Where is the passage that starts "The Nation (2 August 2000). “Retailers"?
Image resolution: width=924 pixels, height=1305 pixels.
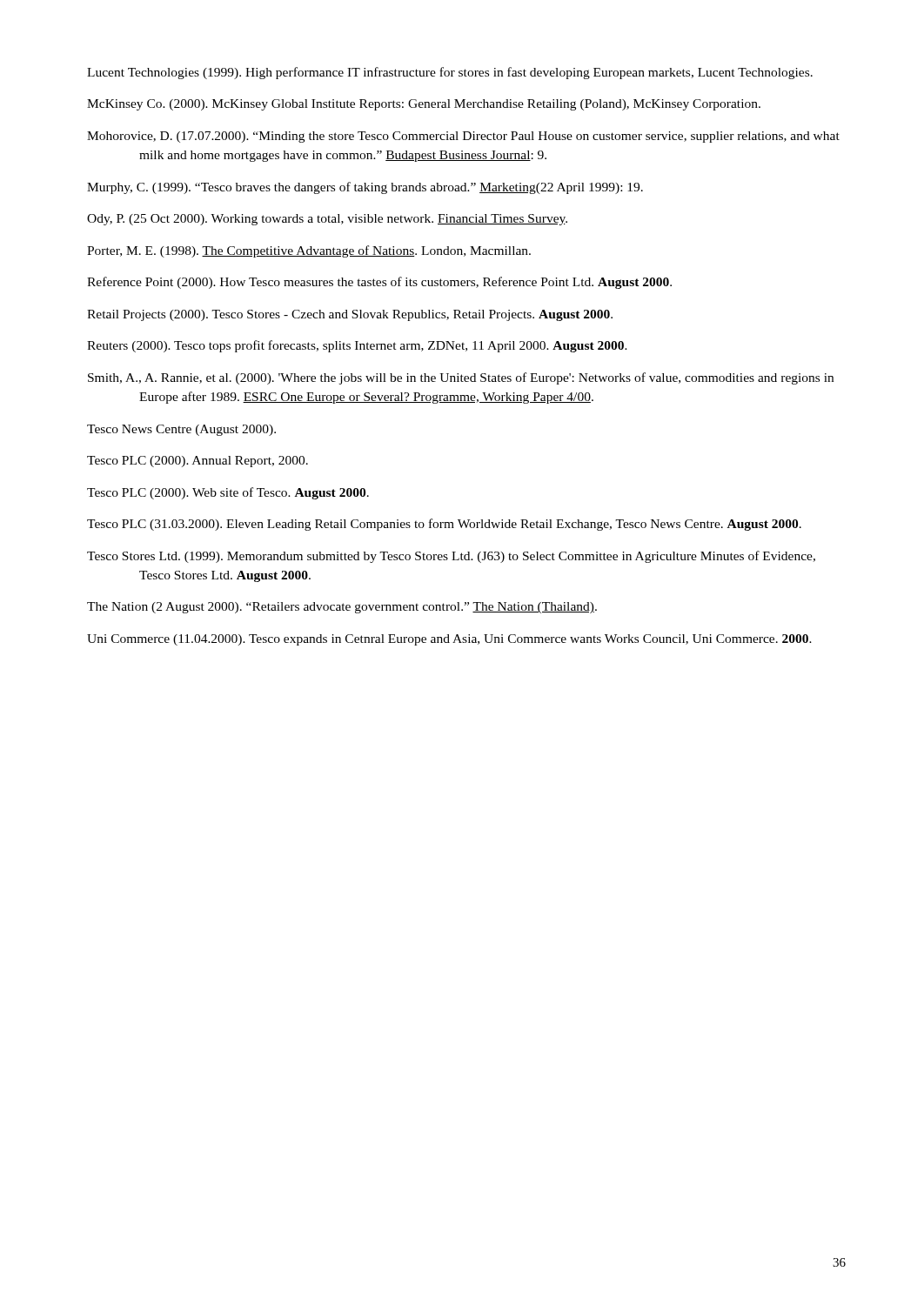pos(342,606)
